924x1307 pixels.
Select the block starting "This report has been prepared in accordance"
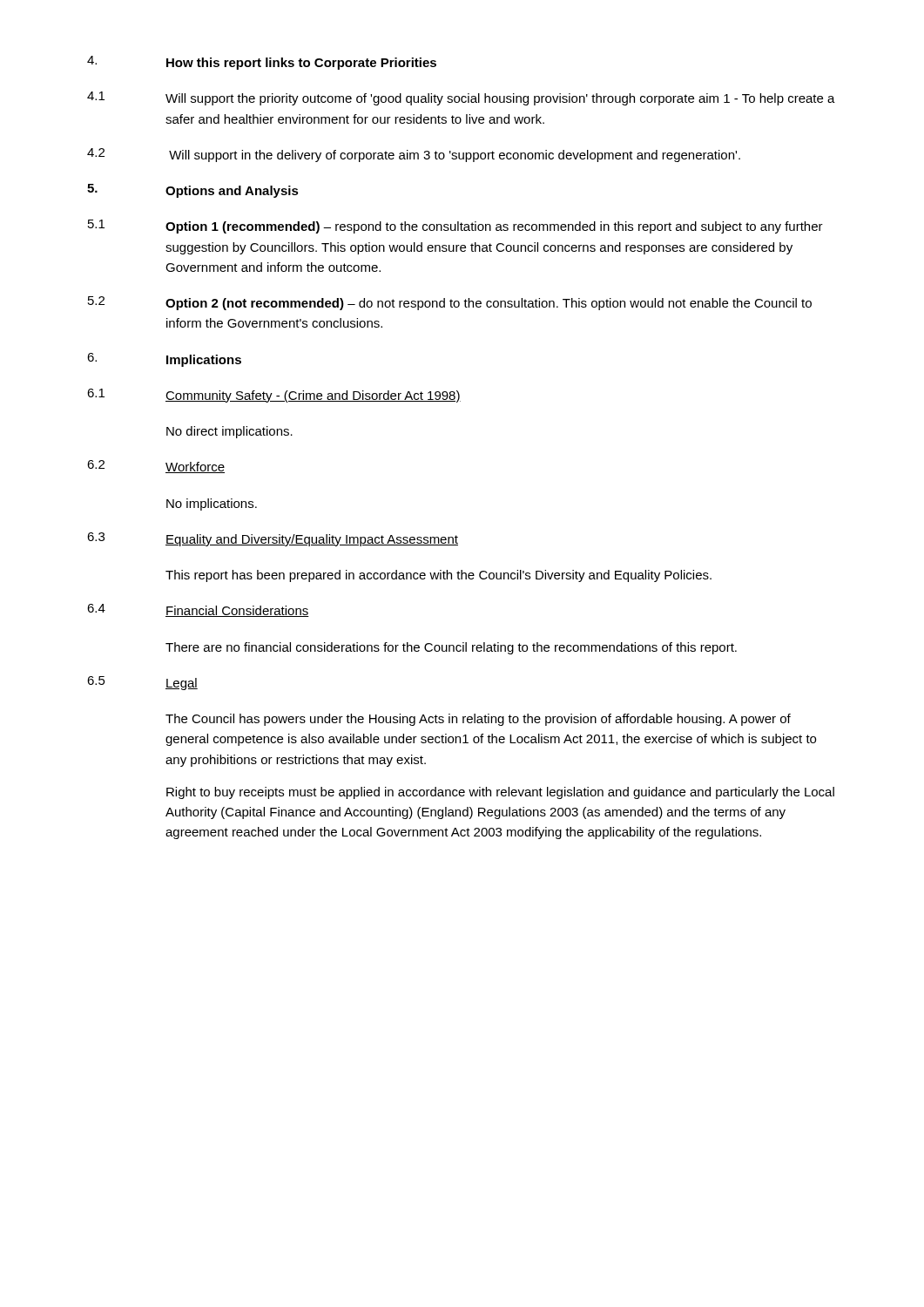click(439, 575)
